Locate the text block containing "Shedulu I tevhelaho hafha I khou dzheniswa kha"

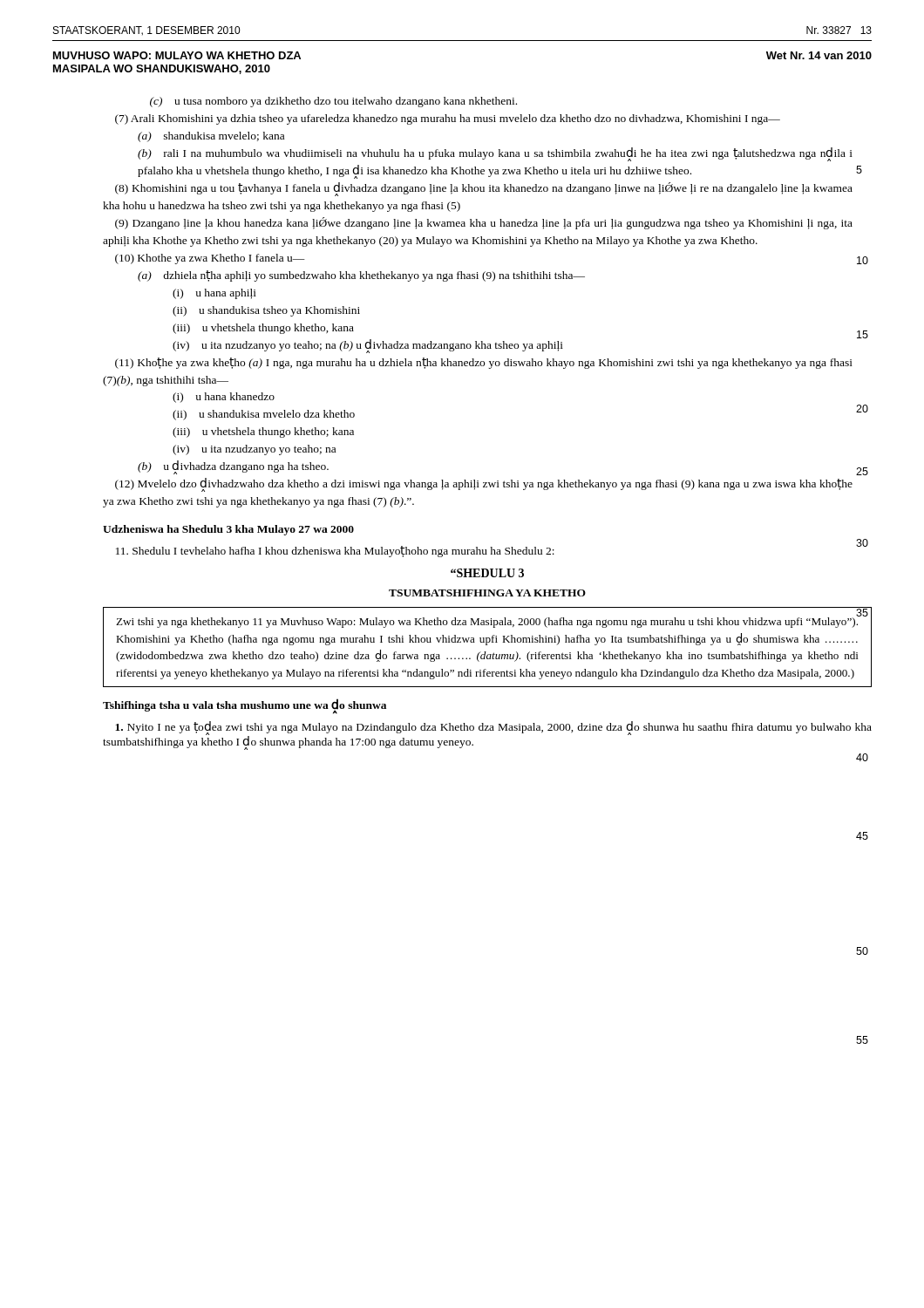(x=487, y=551)
